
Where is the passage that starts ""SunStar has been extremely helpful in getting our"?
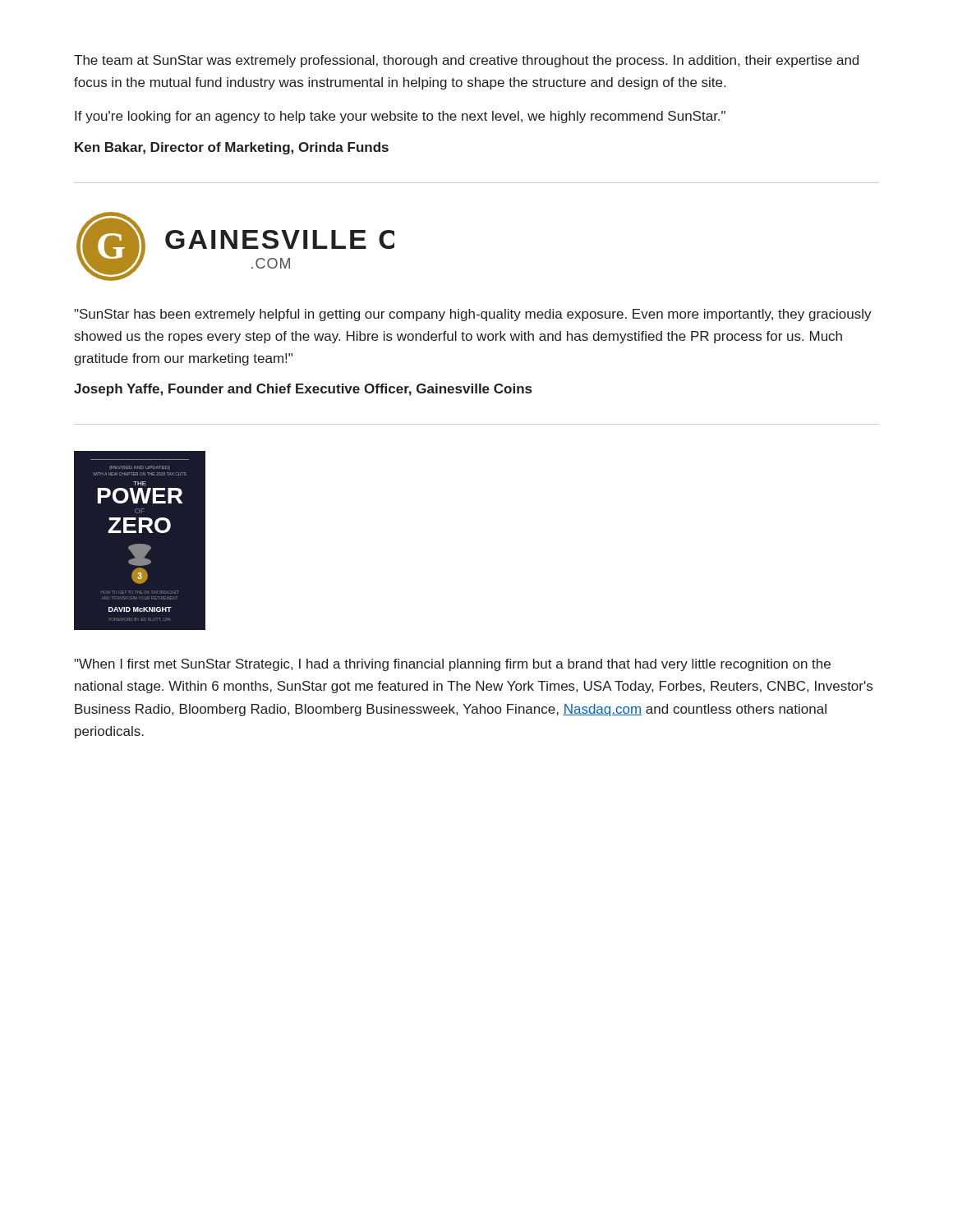(x=473, y=336)
